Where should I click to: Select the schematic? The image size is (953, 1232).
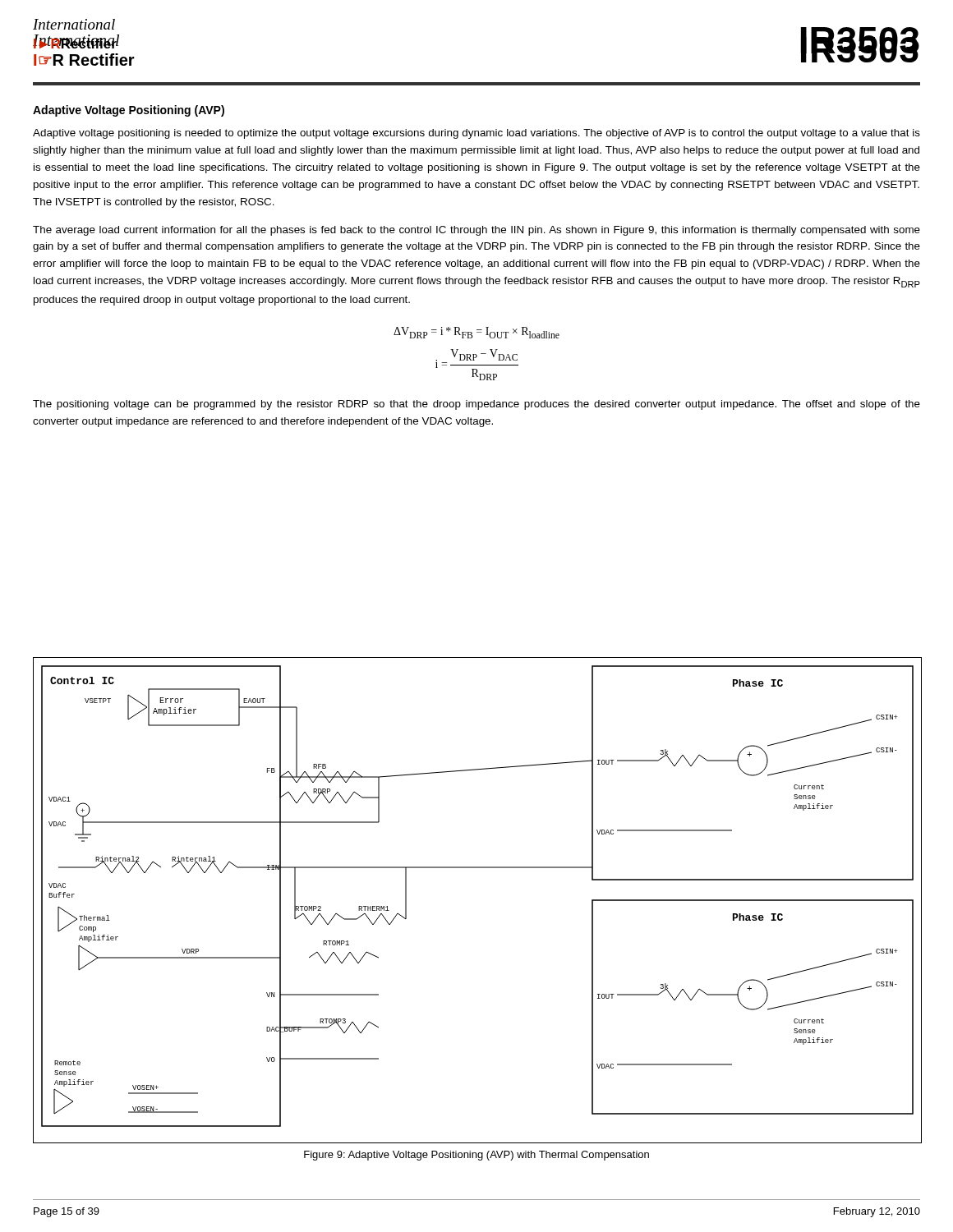476,900
